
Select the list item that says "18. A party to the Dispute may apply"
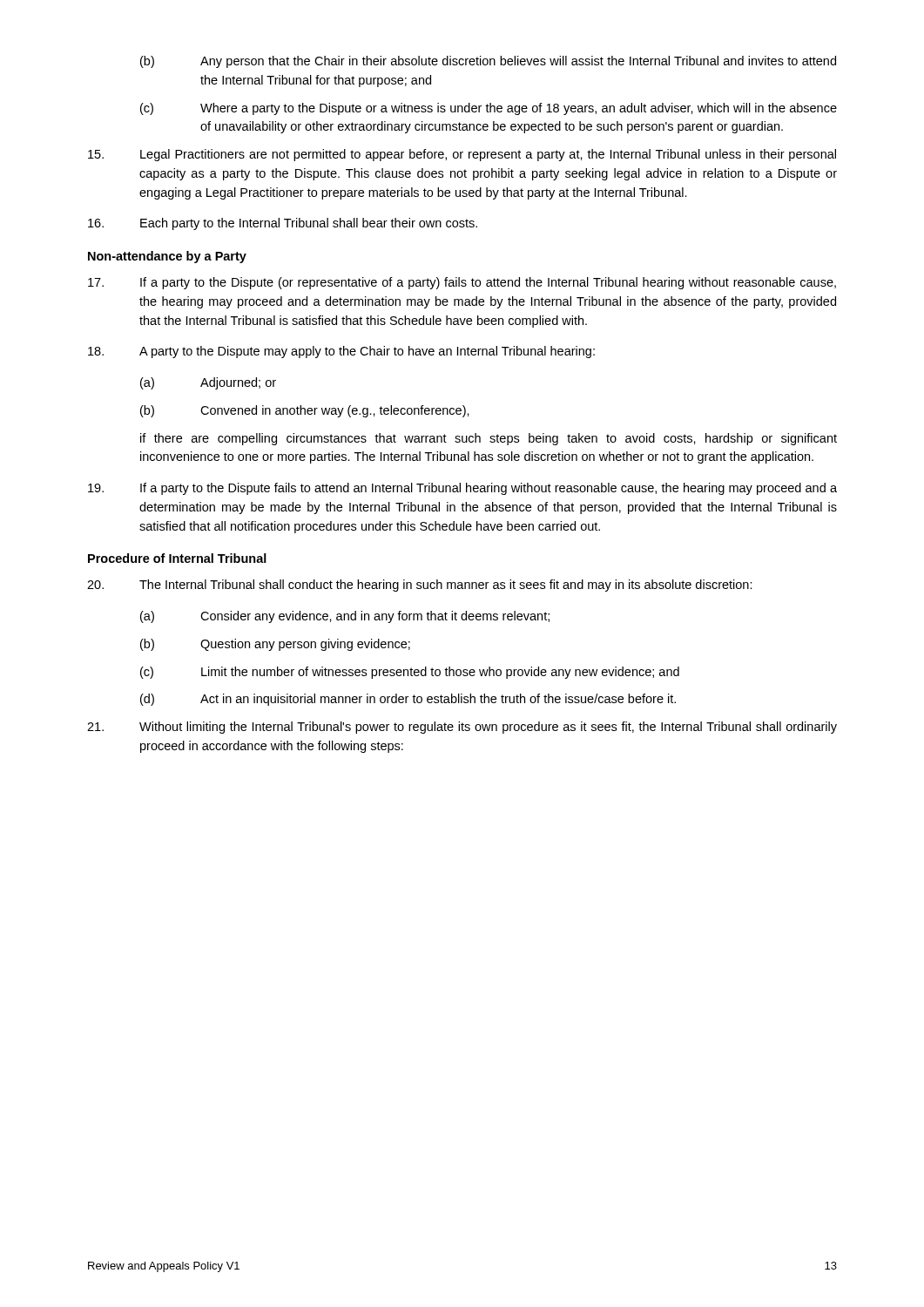tap(462, 352)
